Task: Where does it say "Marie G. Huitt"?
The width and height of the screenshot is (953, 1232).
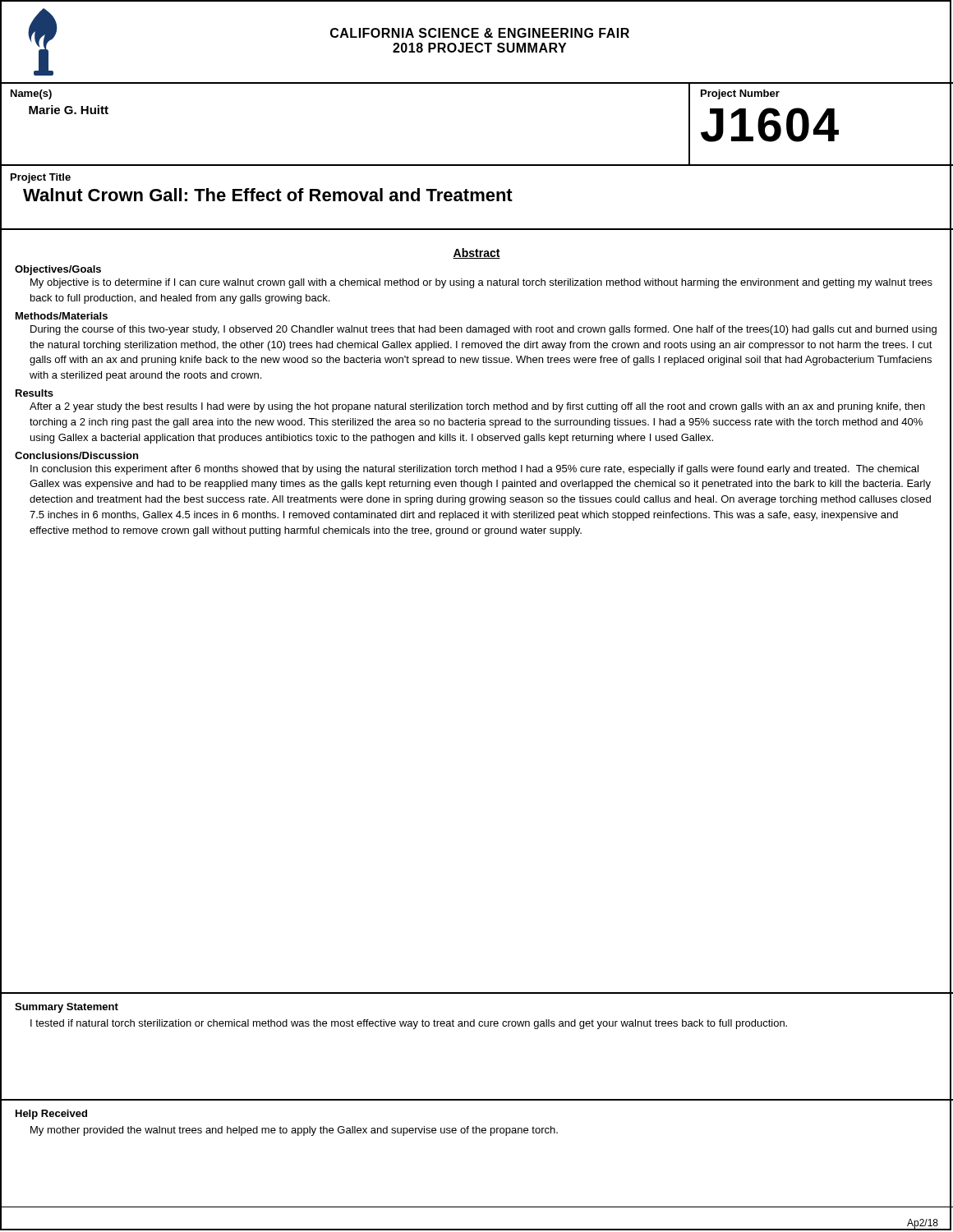Action: tap(63, 110)
